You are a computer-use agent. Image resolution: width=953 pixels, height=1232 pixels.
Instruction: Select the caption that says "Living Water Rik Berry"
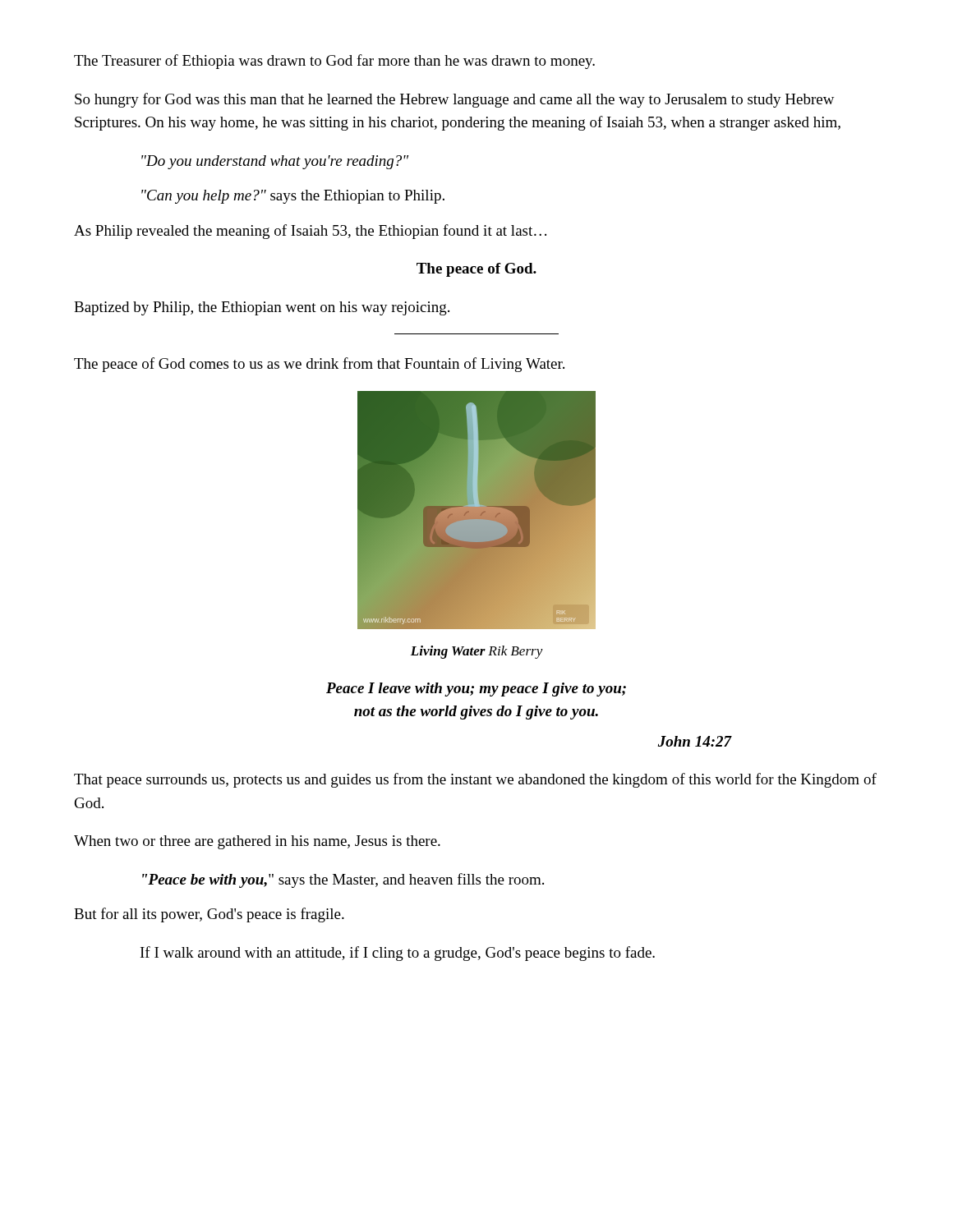(x=476, y=651)
